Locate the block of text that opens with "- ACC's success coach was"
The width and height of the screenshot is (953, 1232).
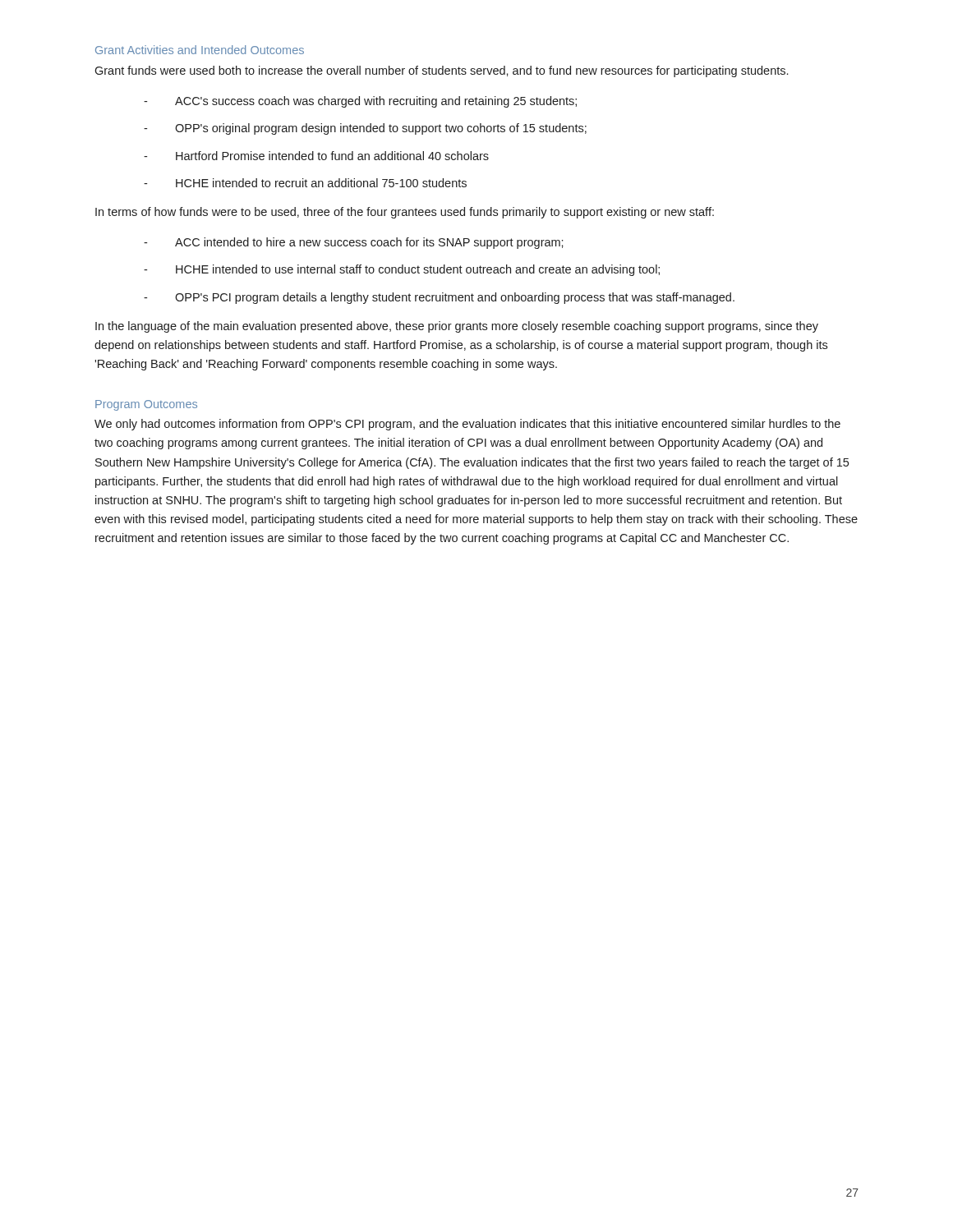pyautogui.click(x=476, y=102)
